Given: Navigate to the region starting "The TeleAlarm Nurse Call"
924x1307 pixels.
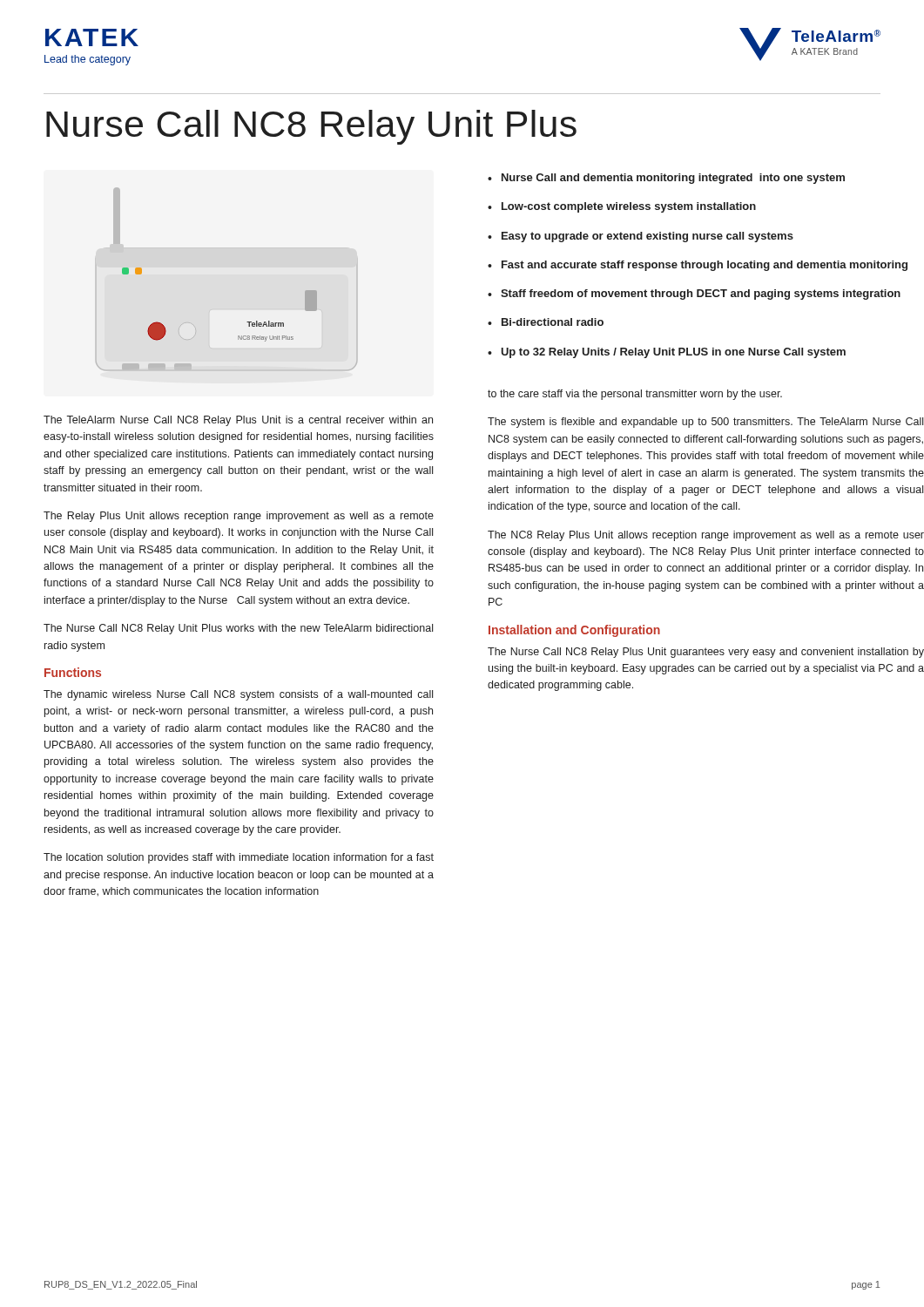Looking at the screenshot, I should (239, 454).
